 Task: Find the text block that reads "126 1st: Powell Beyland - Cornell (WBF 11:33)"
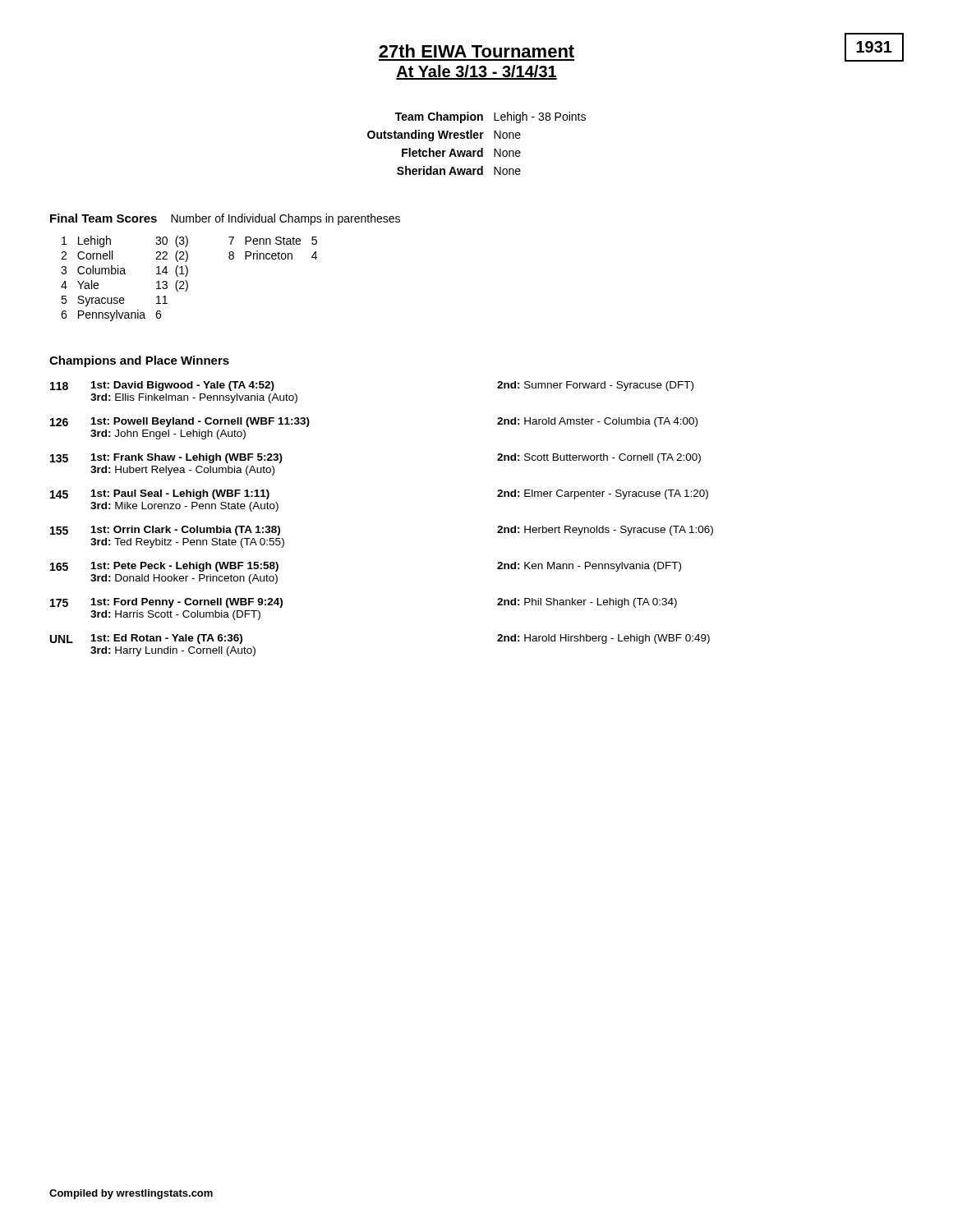tap(208, 423)
